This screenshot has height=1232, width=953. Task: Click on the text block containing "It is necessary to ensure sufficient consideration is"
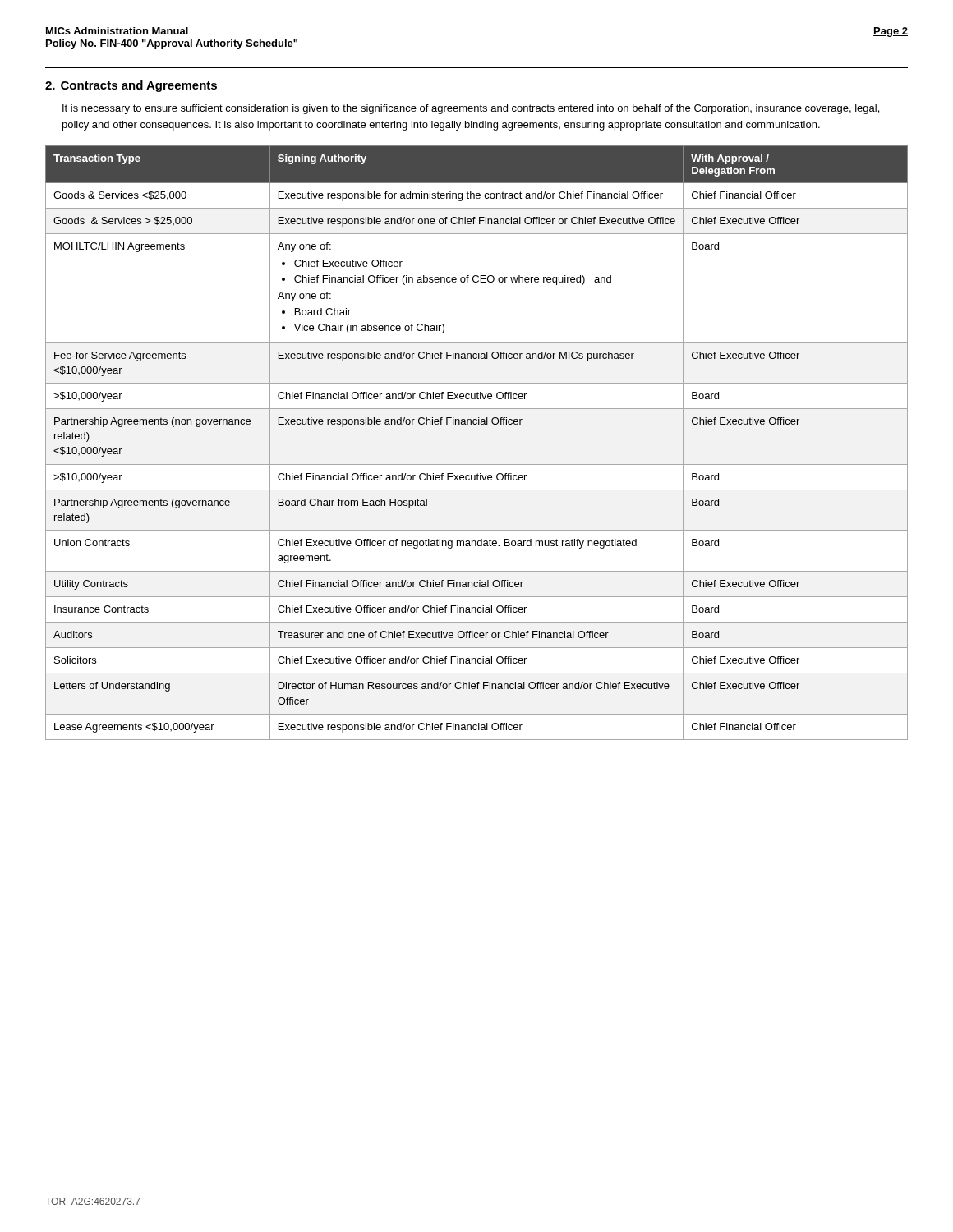click(471, 116)
